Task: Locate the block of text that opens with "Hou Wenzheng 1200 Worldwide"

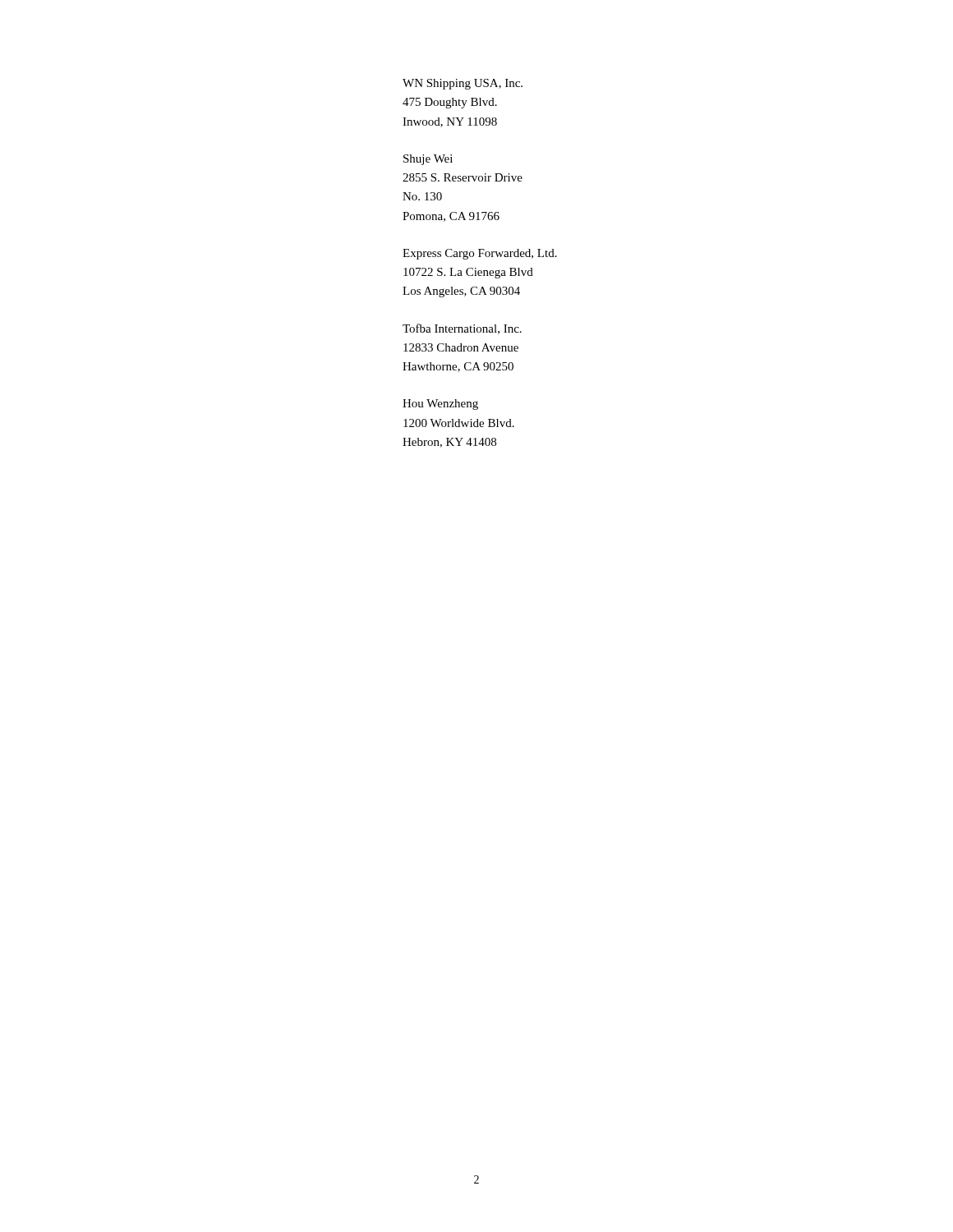Action: 459,423
